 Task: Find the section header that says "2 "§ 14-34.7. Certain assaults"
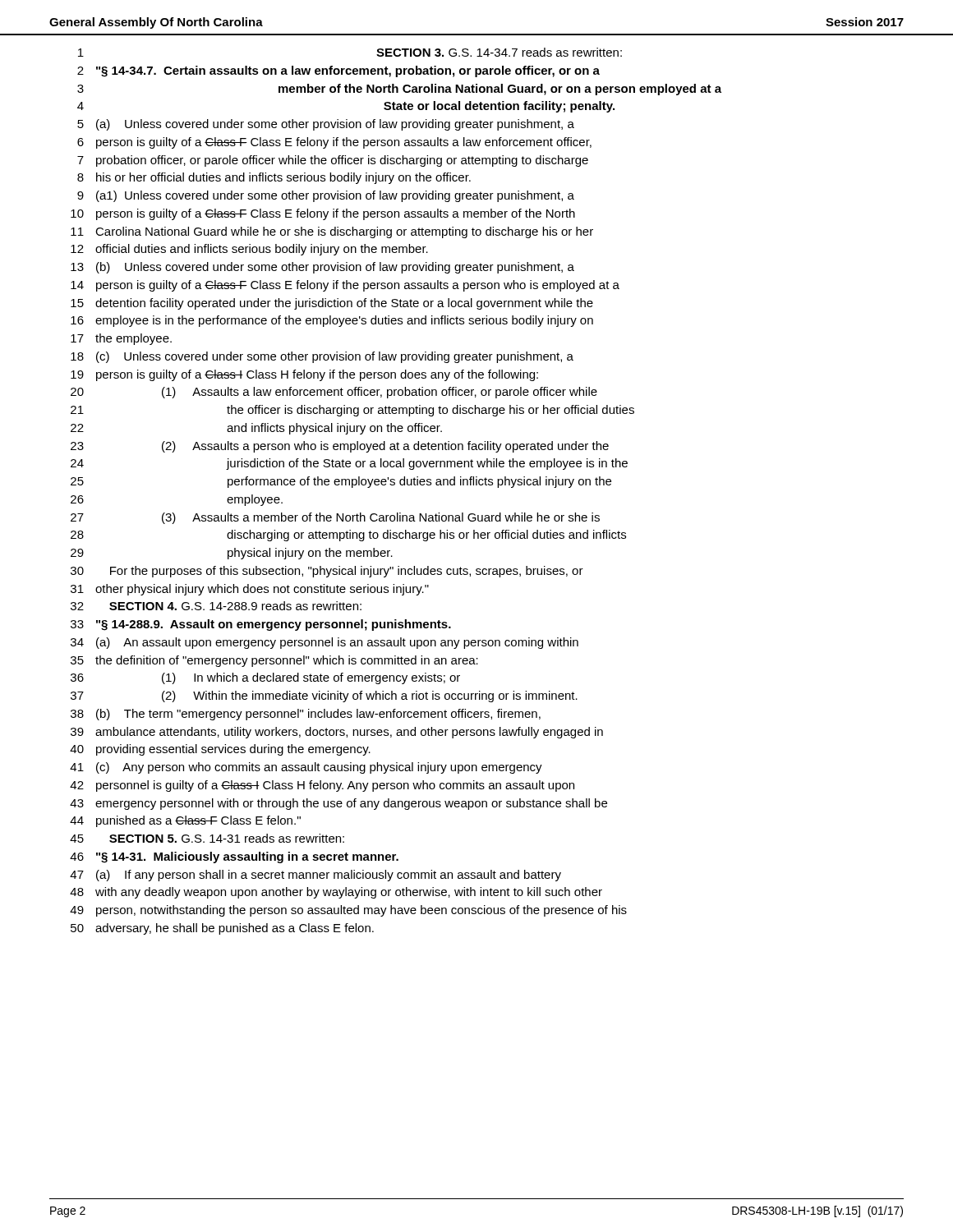coord(476,70)
